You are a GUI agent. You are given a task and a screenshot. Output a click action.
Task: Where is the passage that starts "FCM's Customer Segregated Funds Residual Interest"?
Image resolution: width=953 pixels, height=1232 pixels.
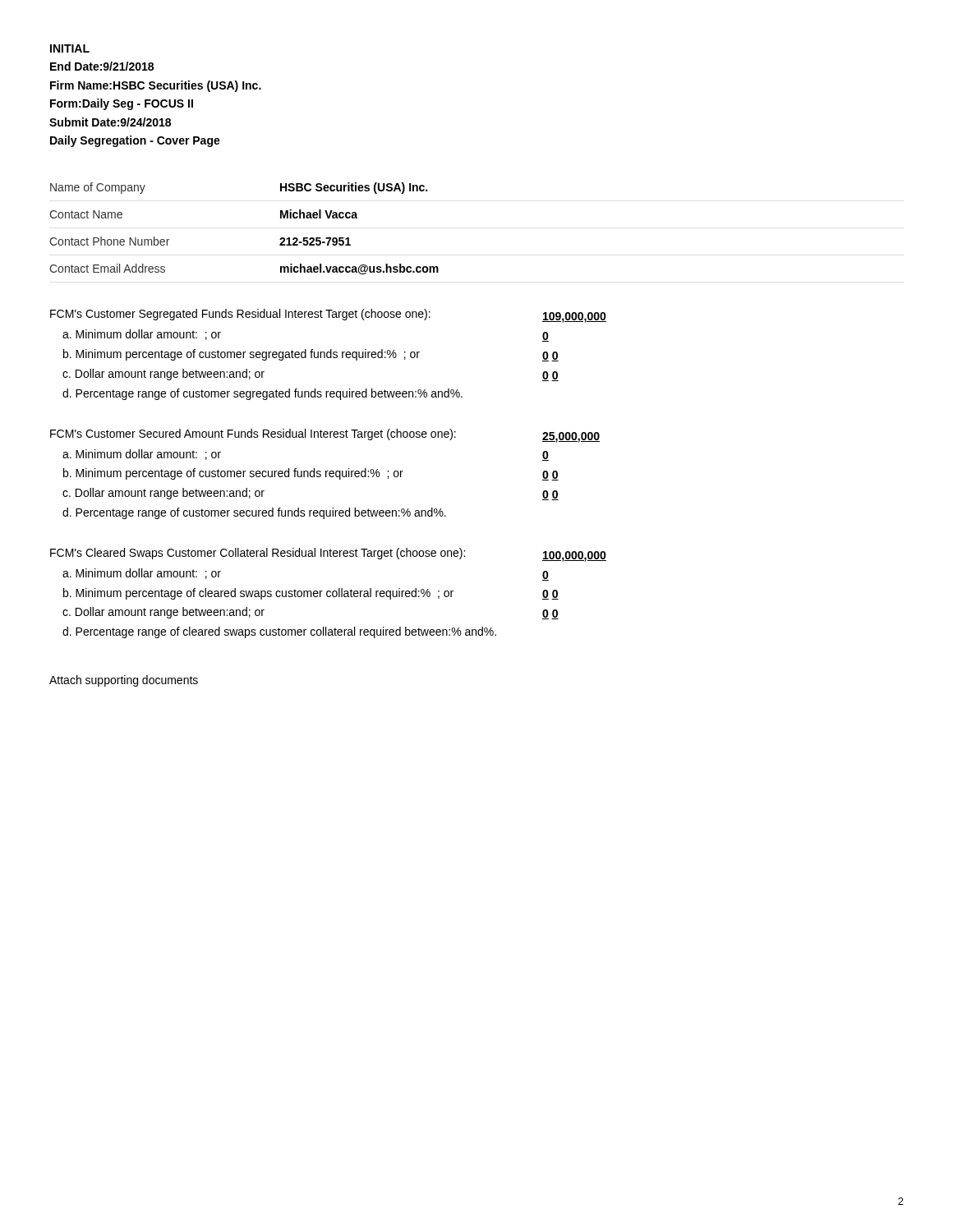click(328, 316)
